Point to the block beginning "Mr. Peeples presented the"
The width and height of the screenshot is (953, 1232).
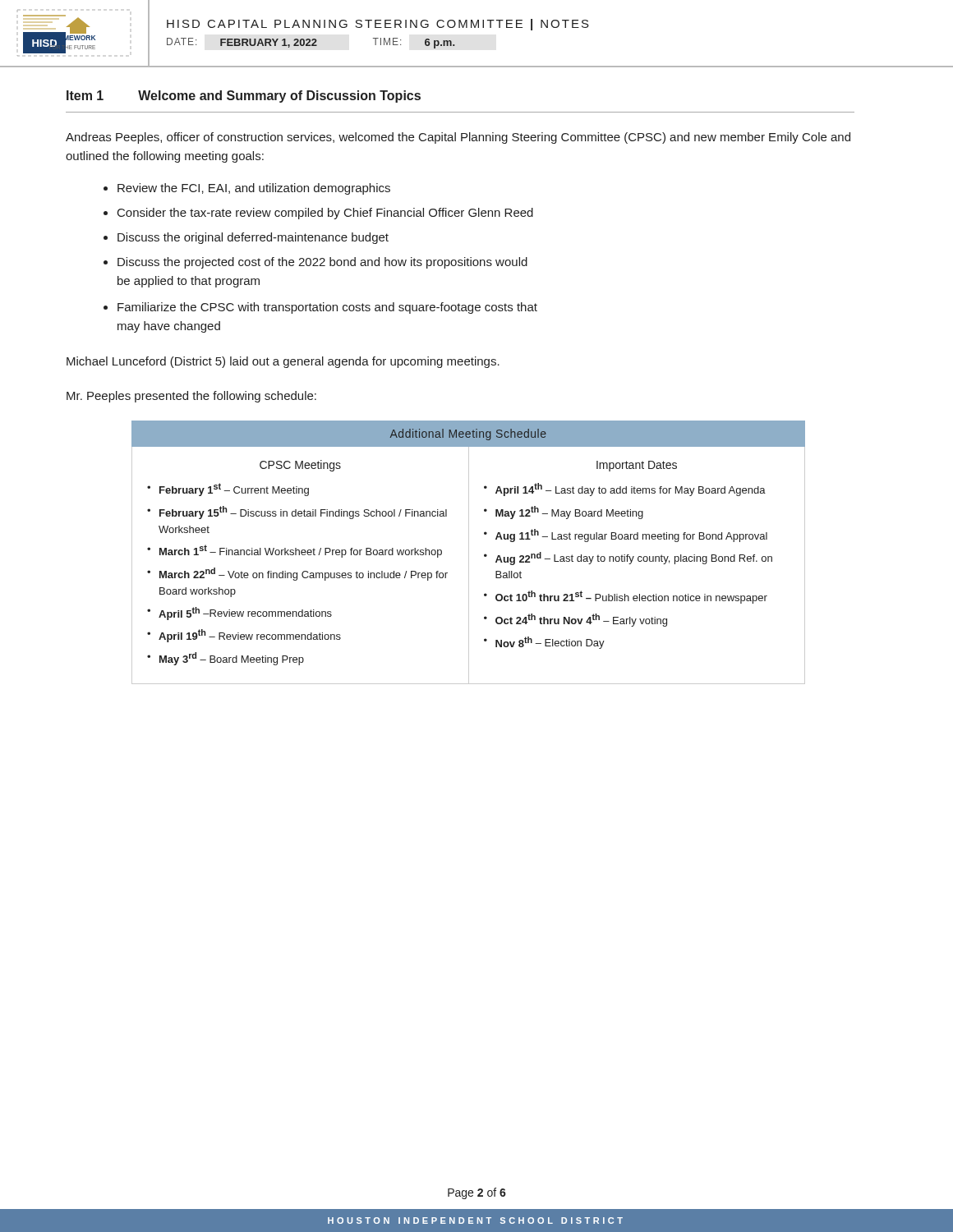191,395
